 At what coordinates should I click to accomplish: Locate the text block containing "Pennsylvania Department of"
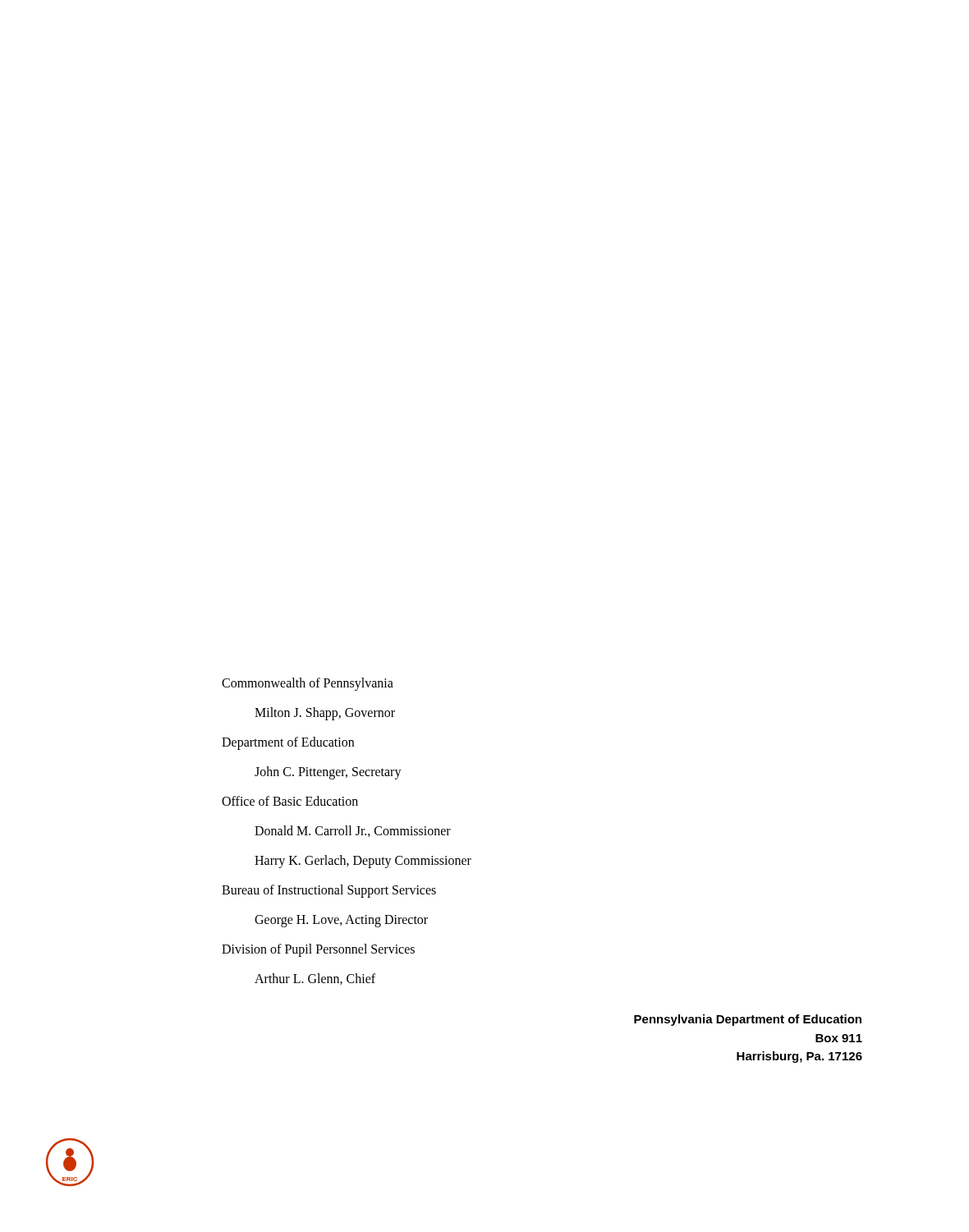(x=748, y=1020)
